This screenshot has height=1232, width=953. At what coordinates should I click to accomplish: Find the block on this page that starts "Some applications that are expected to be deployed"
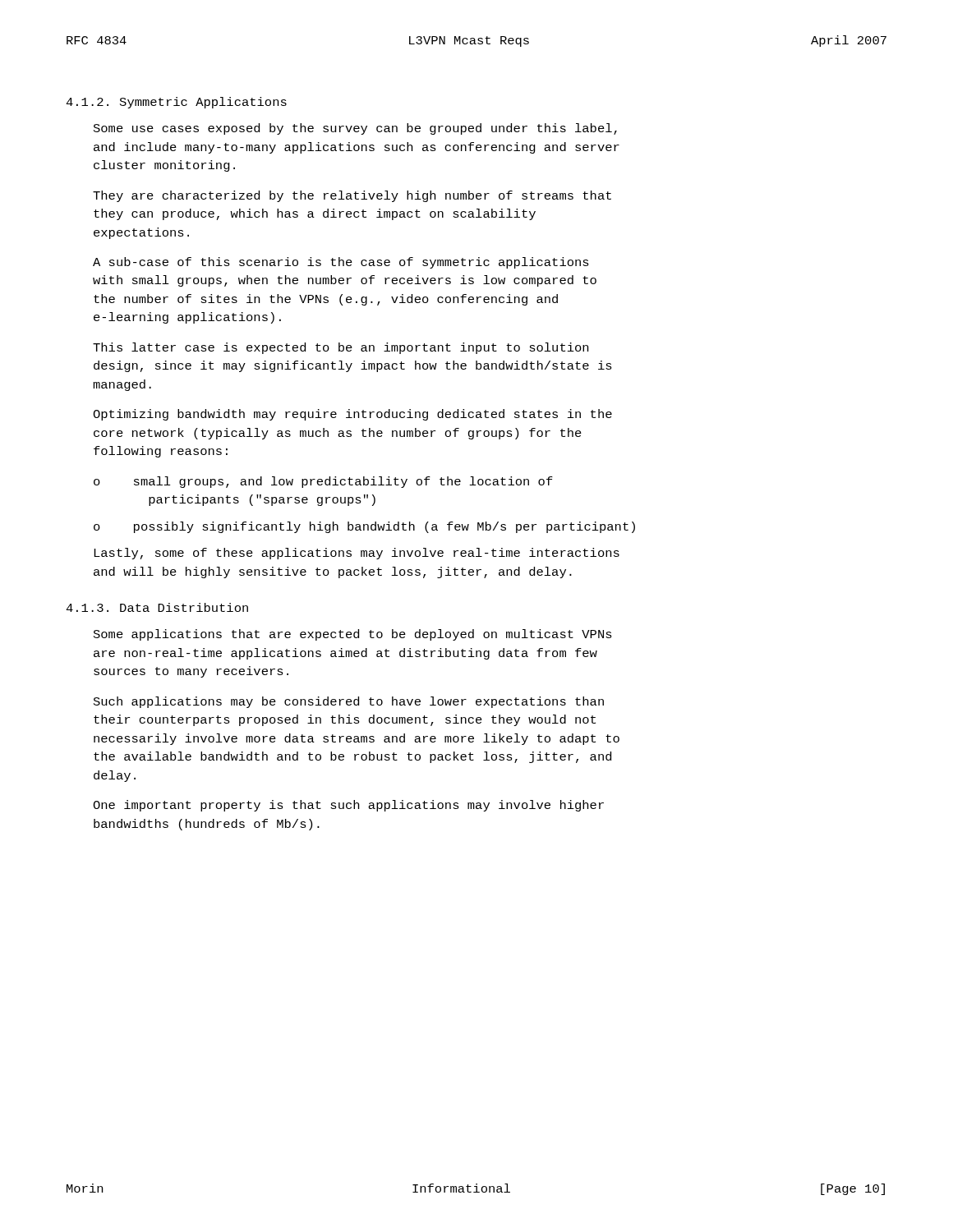click(353, 654)
